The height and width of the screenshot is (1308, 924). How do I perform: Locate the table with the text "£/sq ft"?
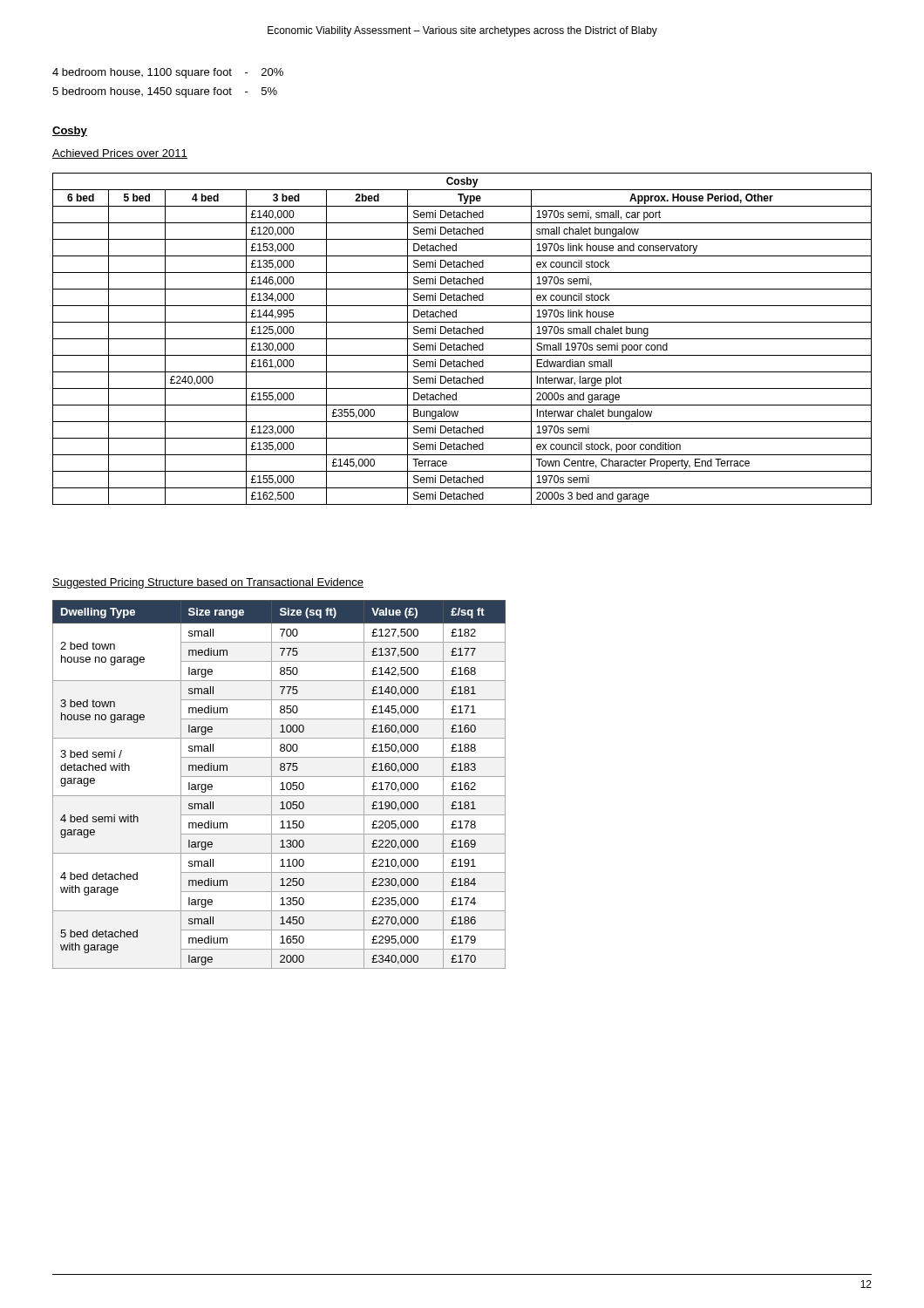tap(279, 784)
